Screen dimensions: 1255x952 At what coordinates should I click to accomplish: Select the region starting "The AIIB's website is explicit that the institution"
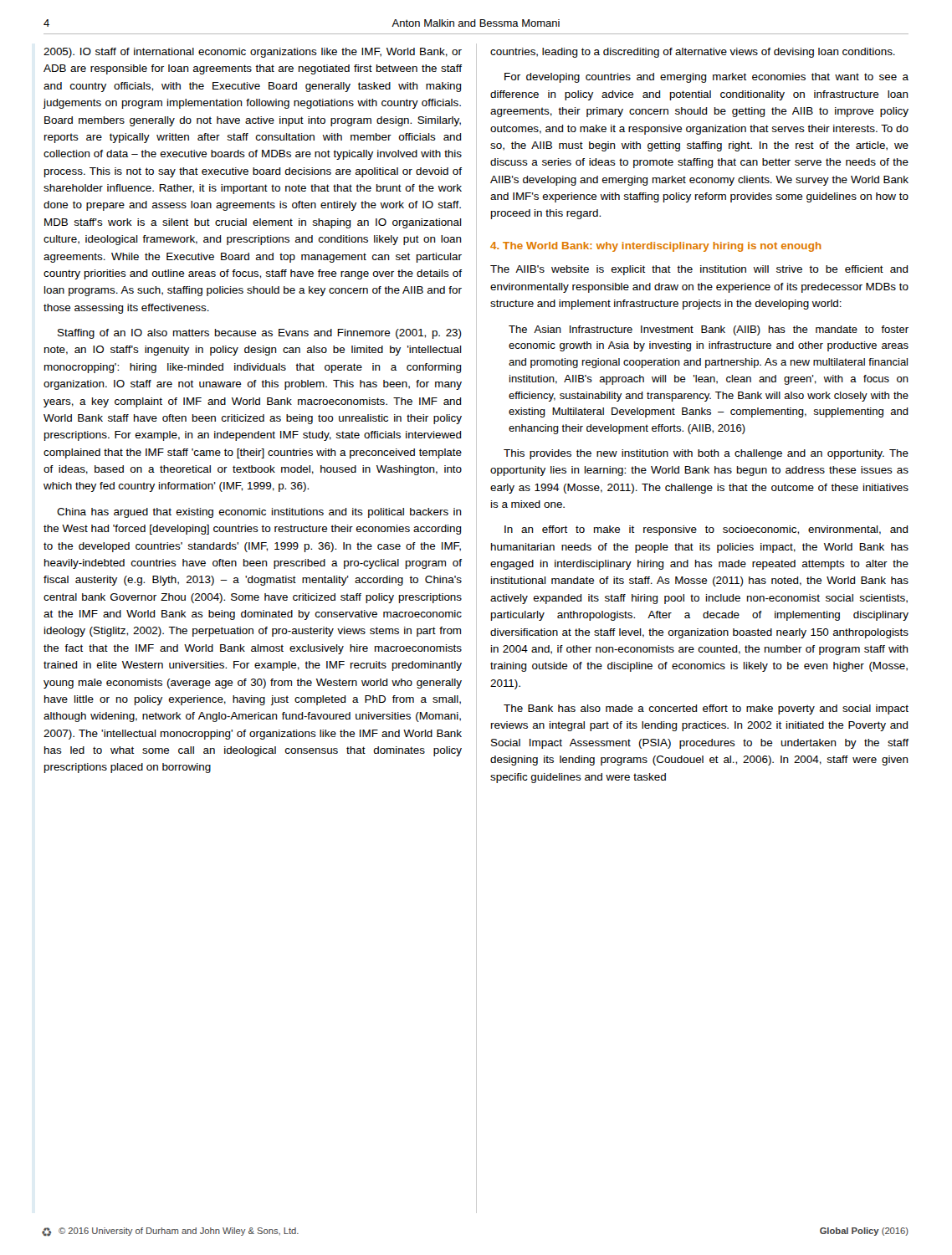699,287
